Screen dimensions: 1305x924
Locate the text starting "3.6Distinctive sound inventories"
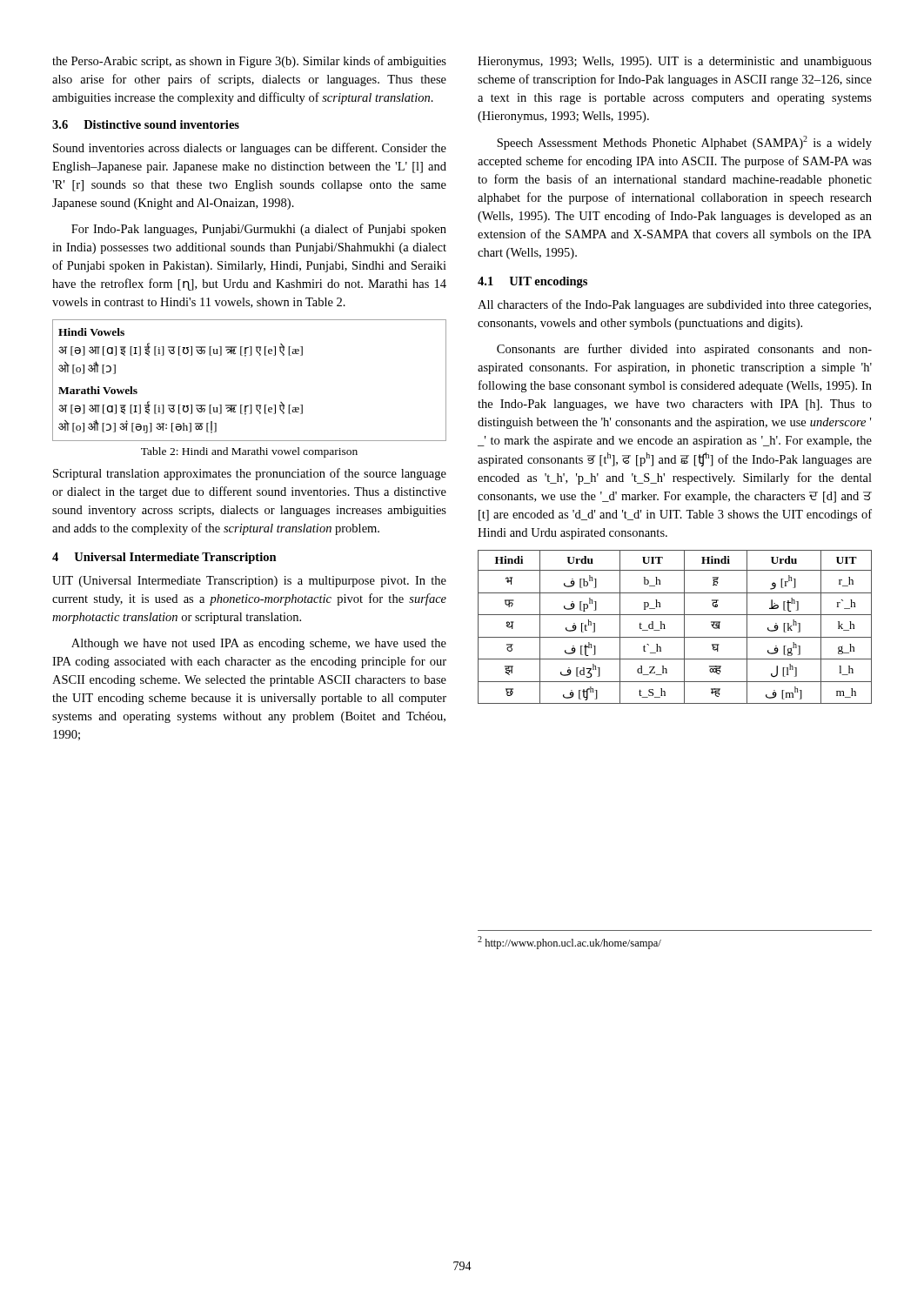[249, 125]
